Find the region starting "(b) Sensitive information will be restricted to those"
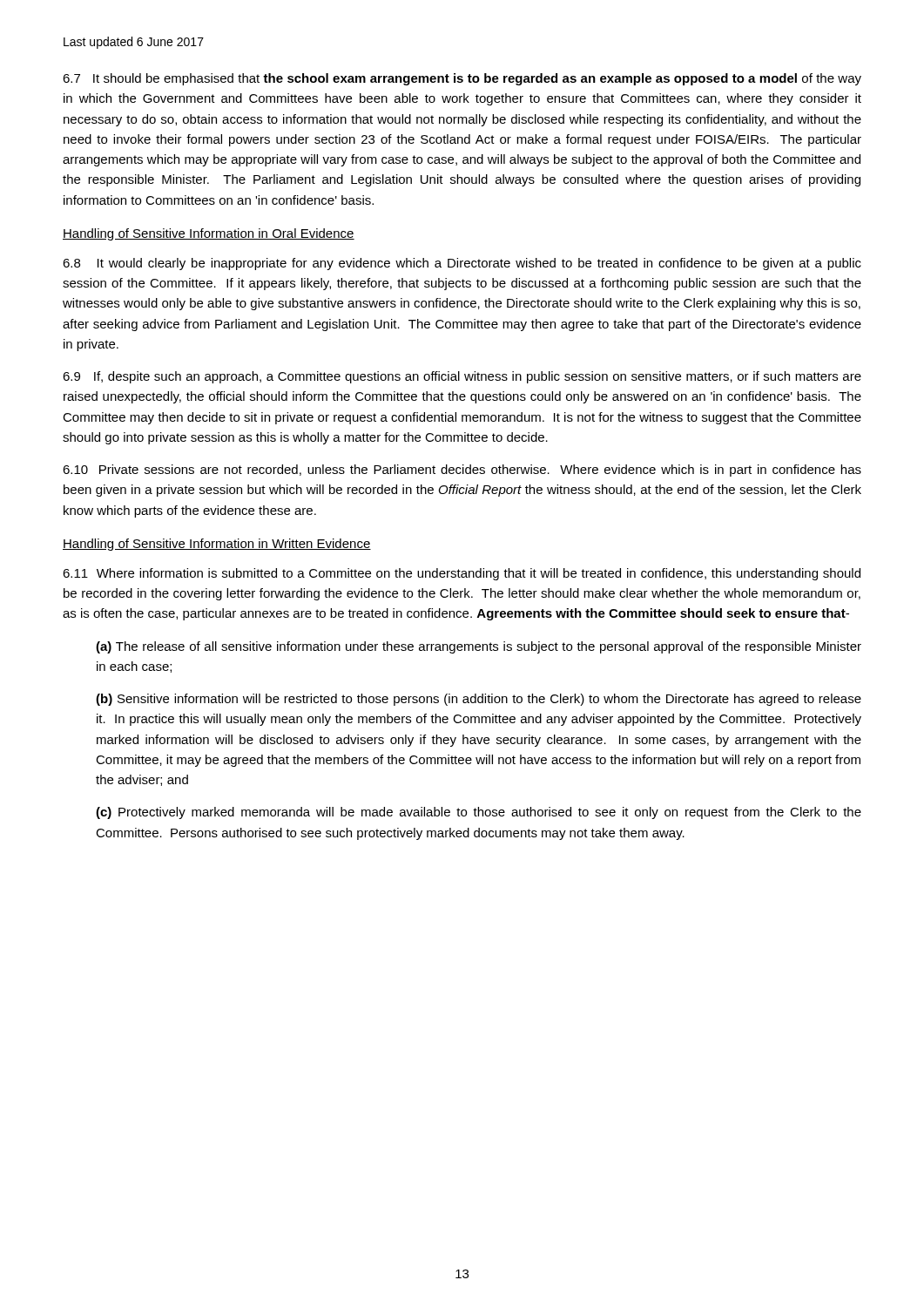 (x=479, y=739)
